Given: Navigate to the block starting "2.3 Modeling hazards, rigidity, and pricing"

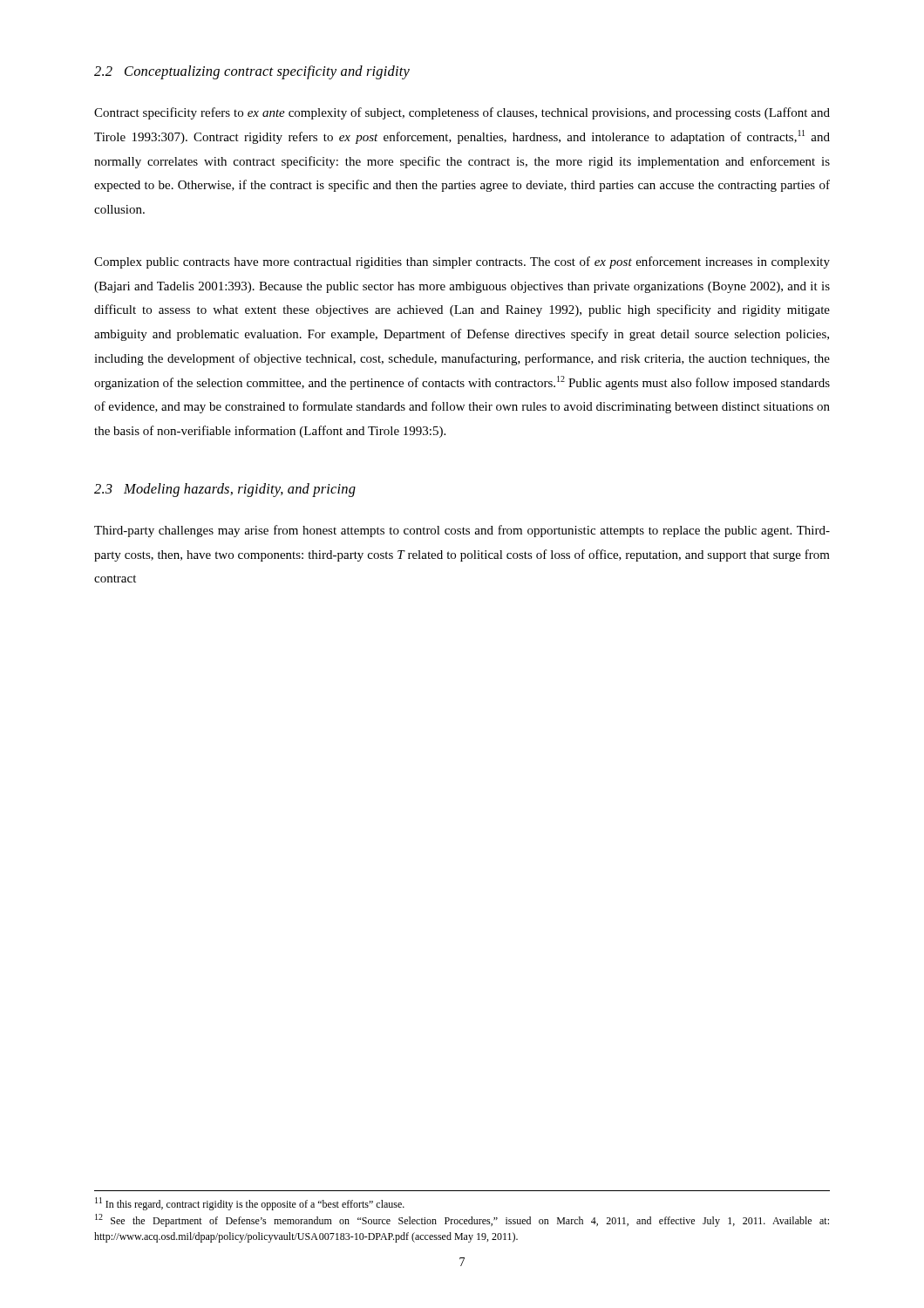Looking at the screenshot, I should tap(225, 489).
